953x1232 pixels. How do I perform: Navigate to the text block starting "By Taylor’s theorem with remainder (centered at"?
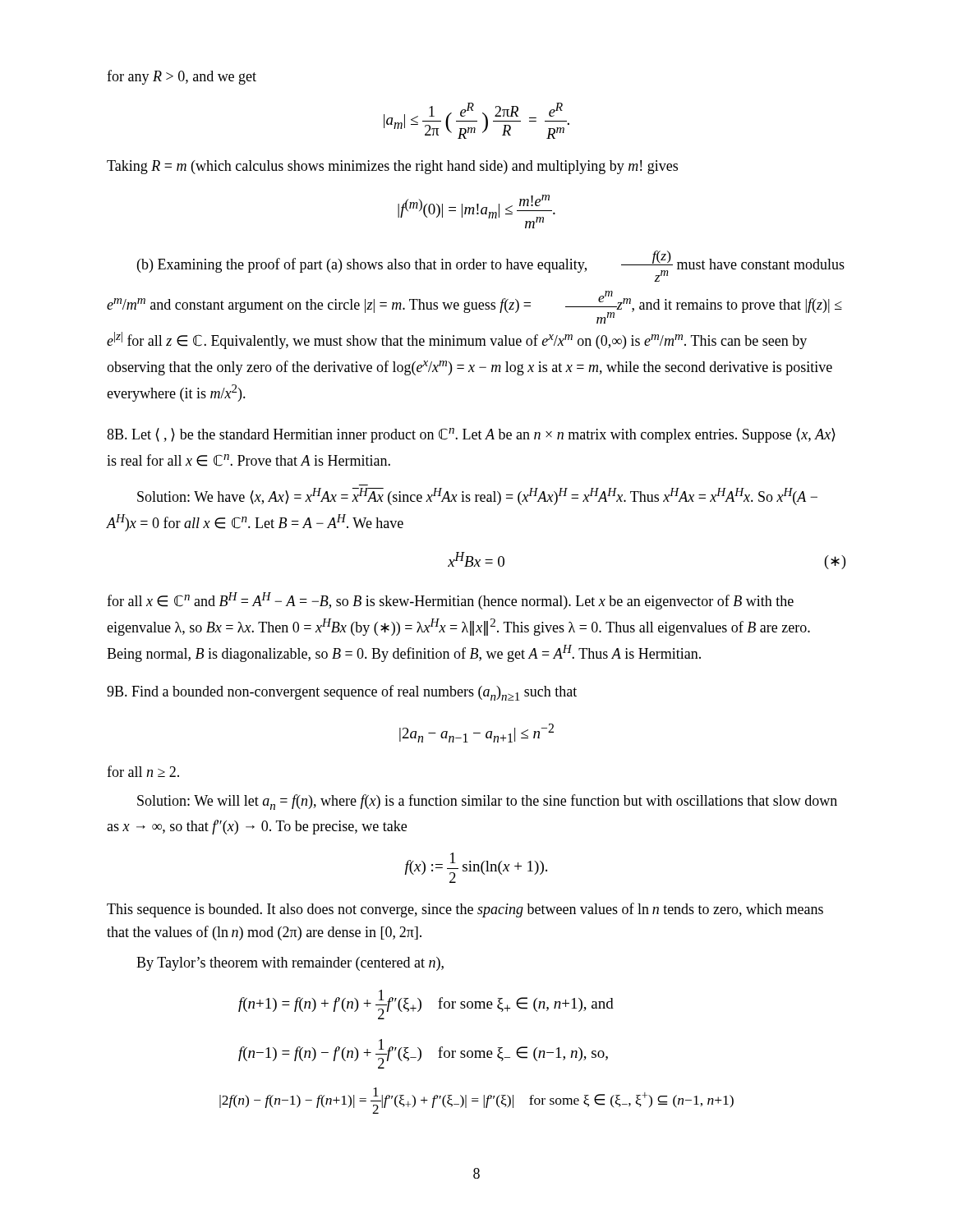point(290,964)
